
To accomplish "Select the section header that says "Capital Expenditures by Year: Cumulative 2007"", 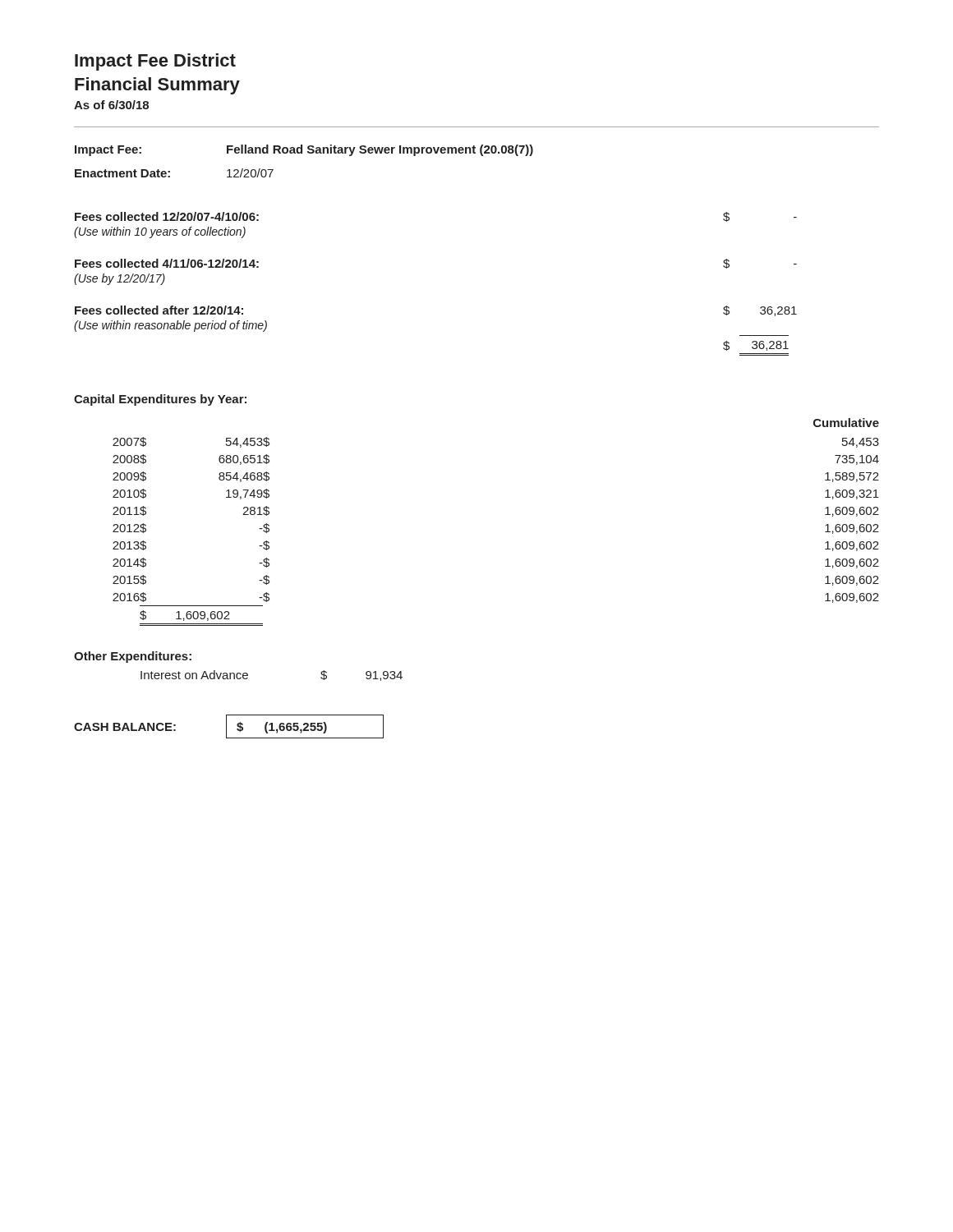I will click(160, 400).
